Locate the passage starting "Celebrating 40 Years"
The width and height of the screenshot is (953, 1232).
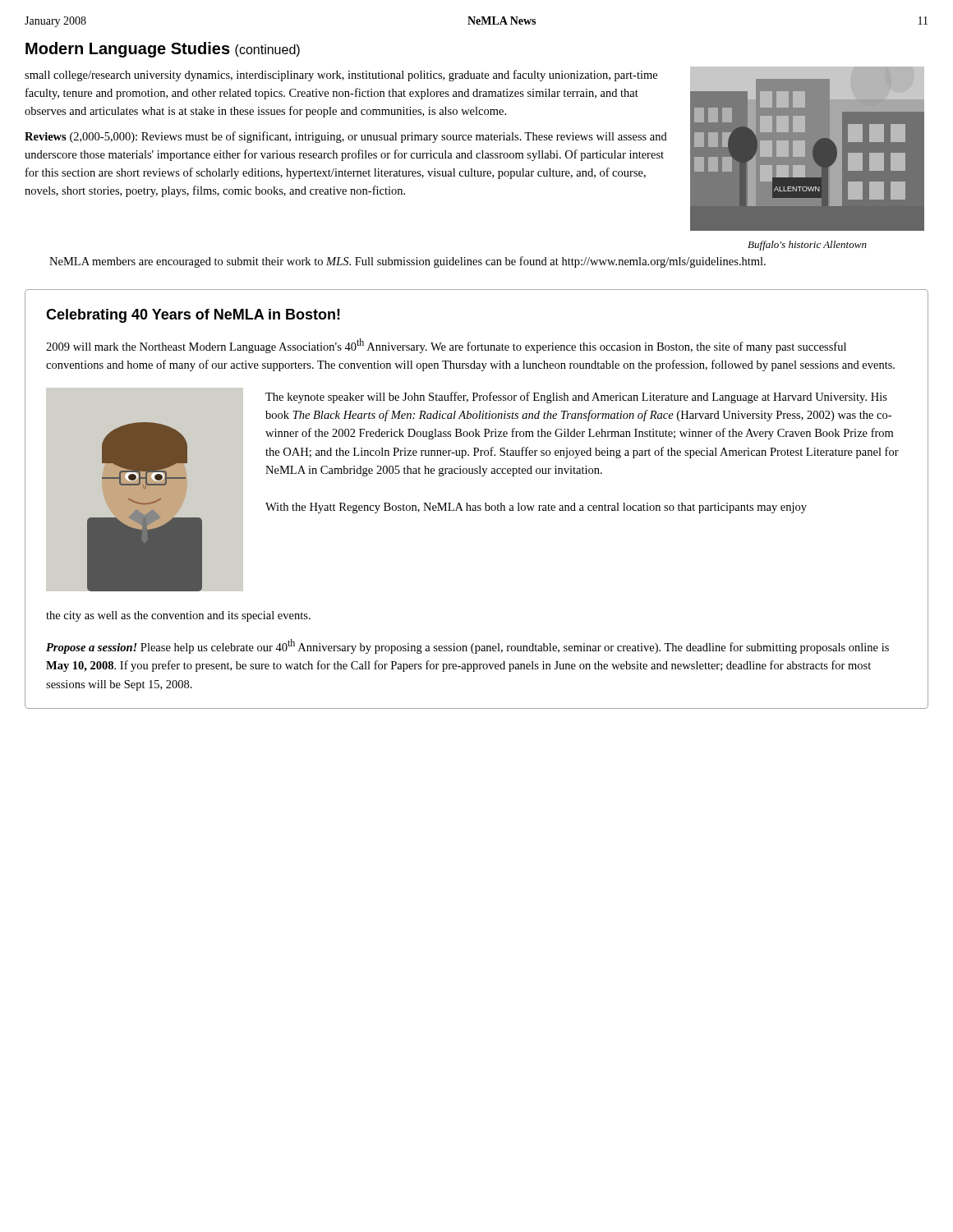coord(194,314)
